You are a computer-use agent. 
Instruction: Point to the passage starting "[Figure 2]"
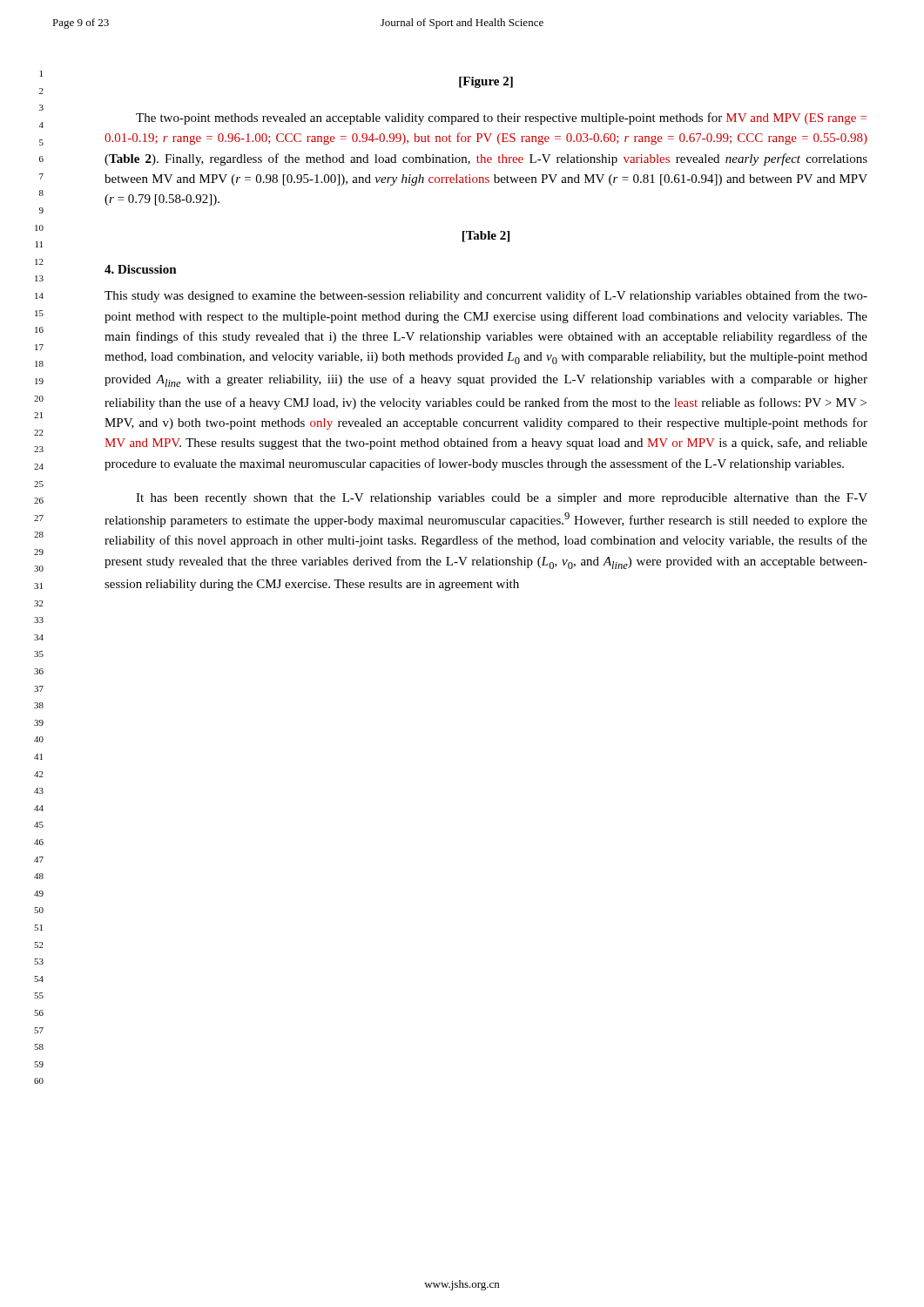pos(486,81)
